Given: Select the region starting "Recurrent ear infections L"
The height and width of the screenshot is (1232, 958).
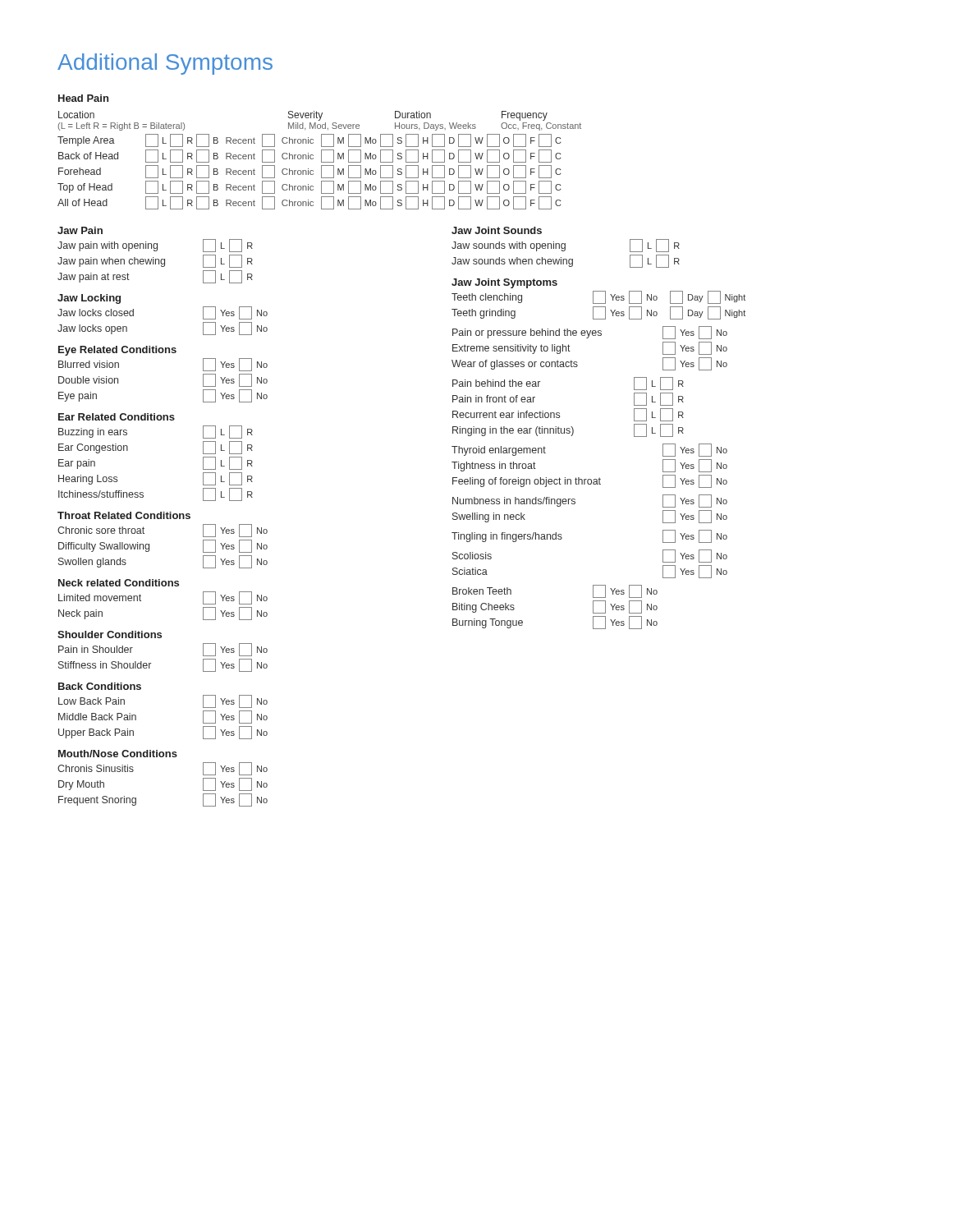Looking at the screenshot, I should click(x=568, y=415).
